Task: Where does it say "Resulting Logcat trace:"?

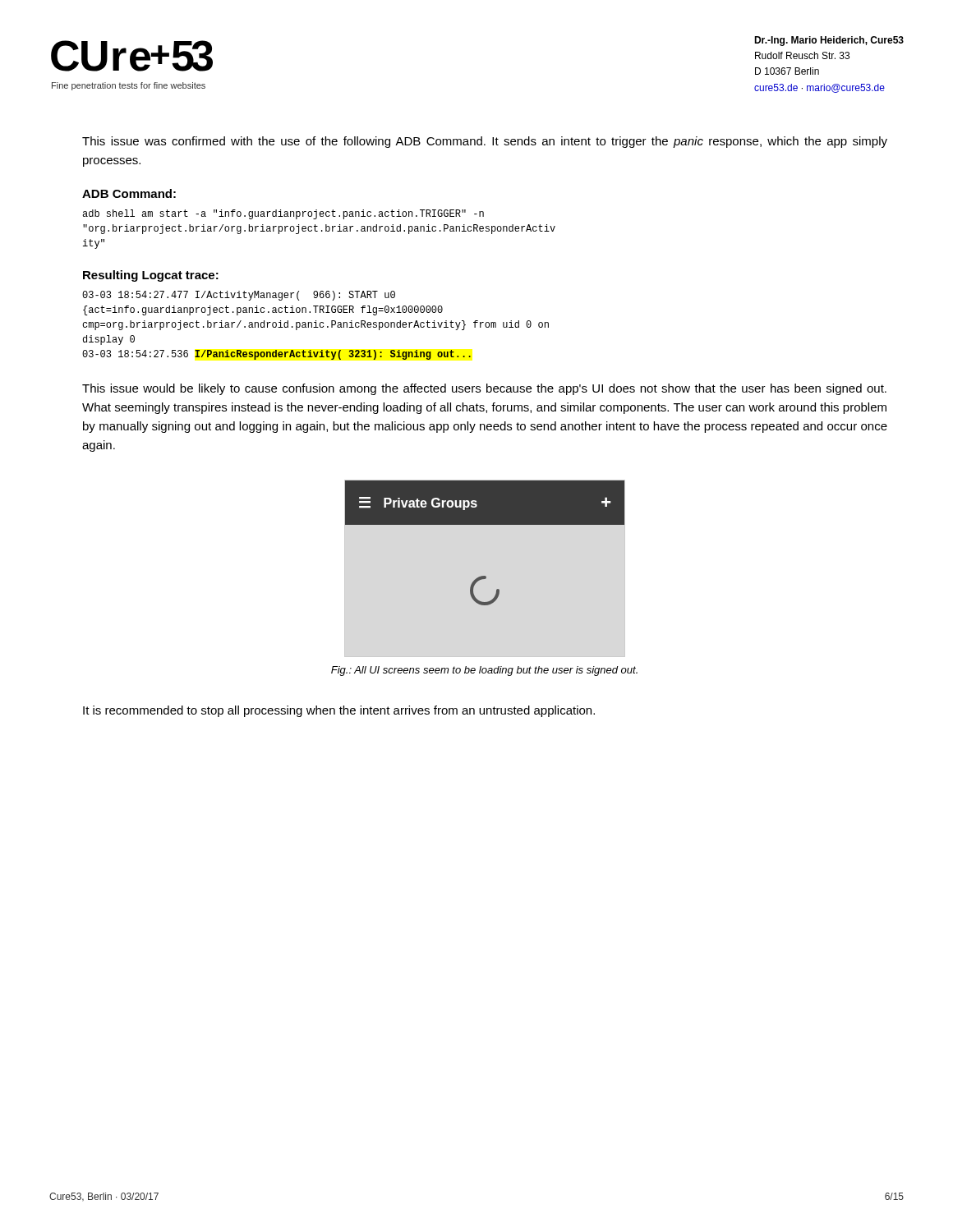Action: pyautogui.click(x=151, y=274)
